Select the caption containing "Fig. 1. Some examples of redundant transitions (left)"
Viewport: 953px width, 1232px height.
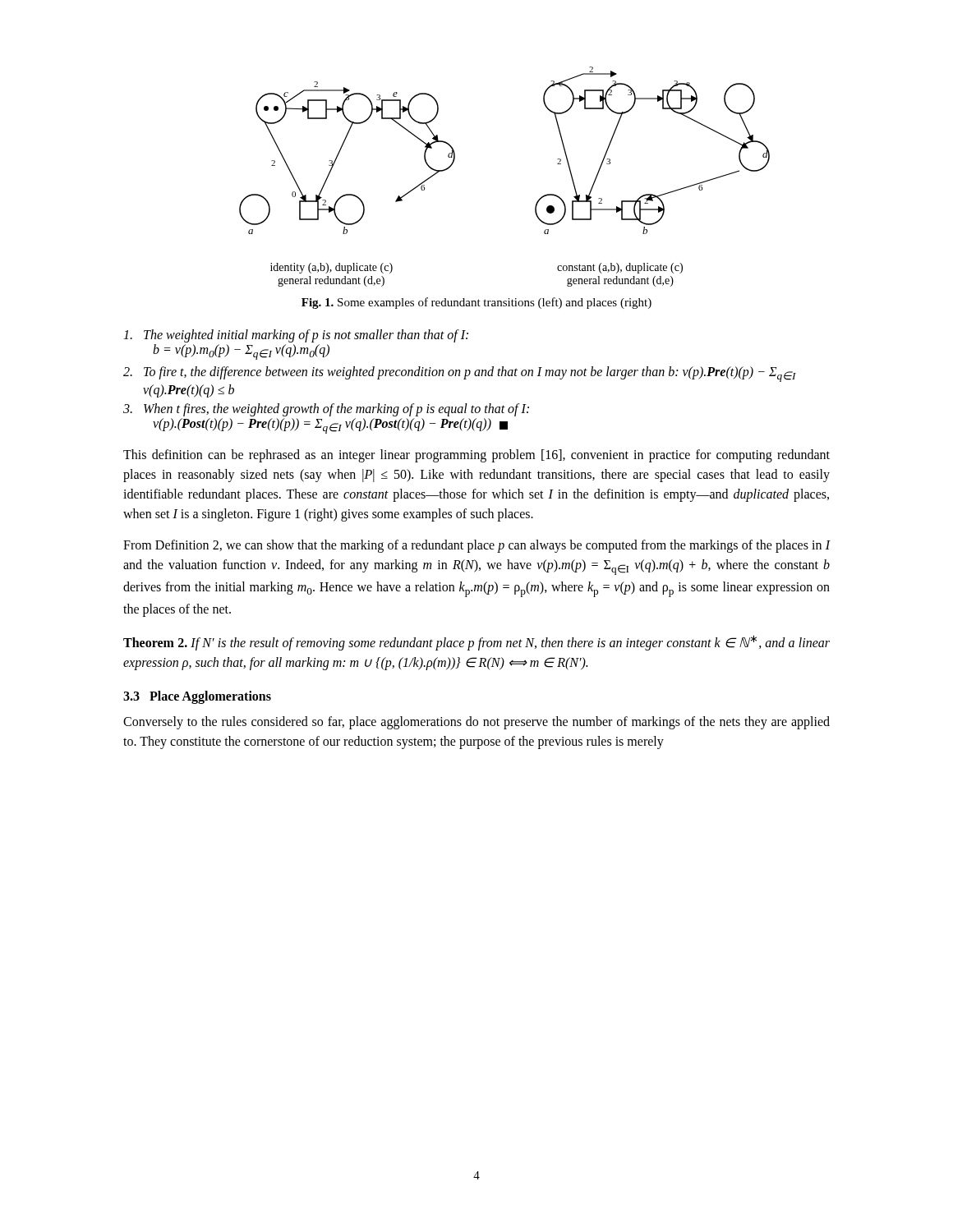click(476, 302)
